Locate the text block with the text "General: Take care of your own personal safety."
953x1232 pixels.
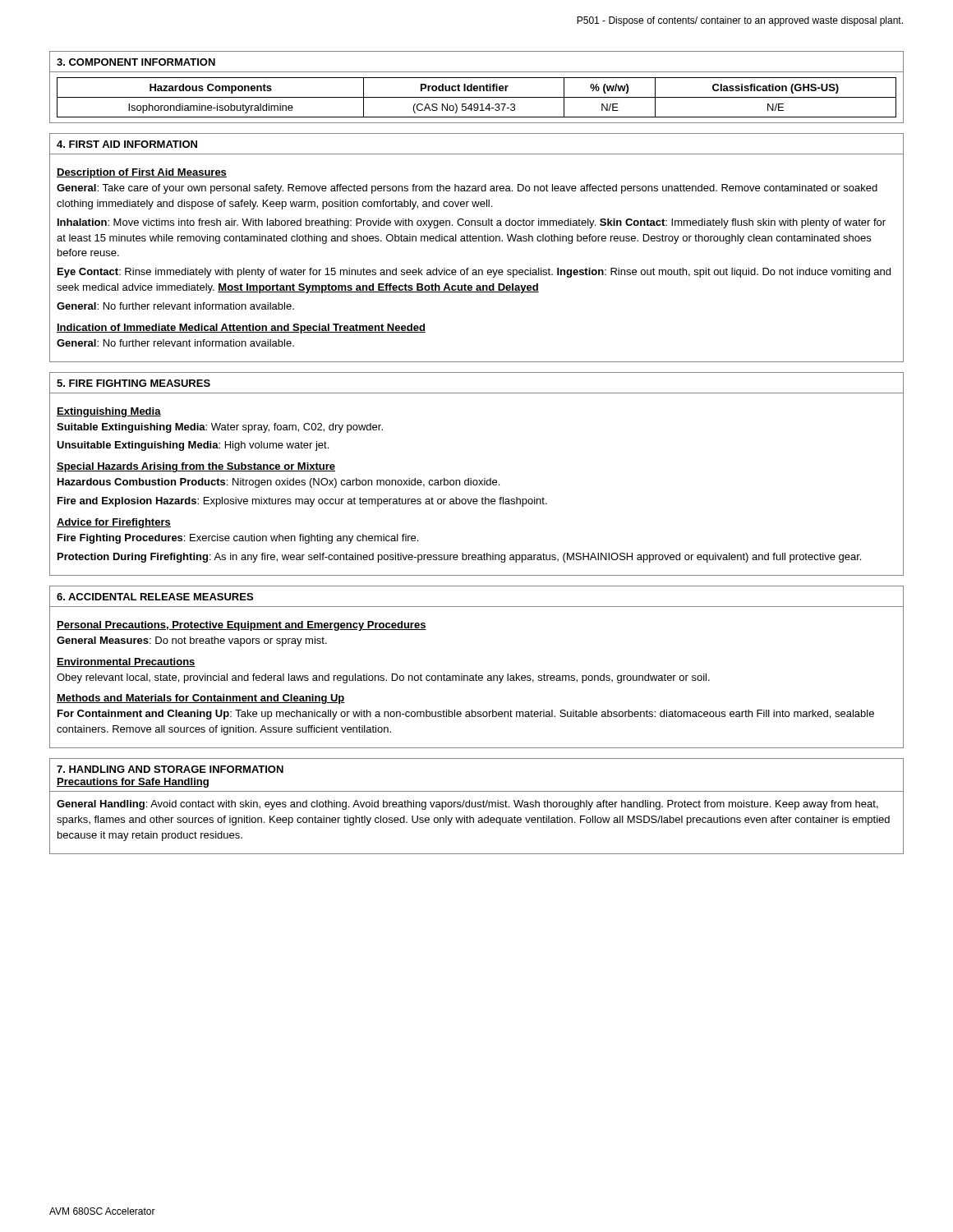pos(467,195)
